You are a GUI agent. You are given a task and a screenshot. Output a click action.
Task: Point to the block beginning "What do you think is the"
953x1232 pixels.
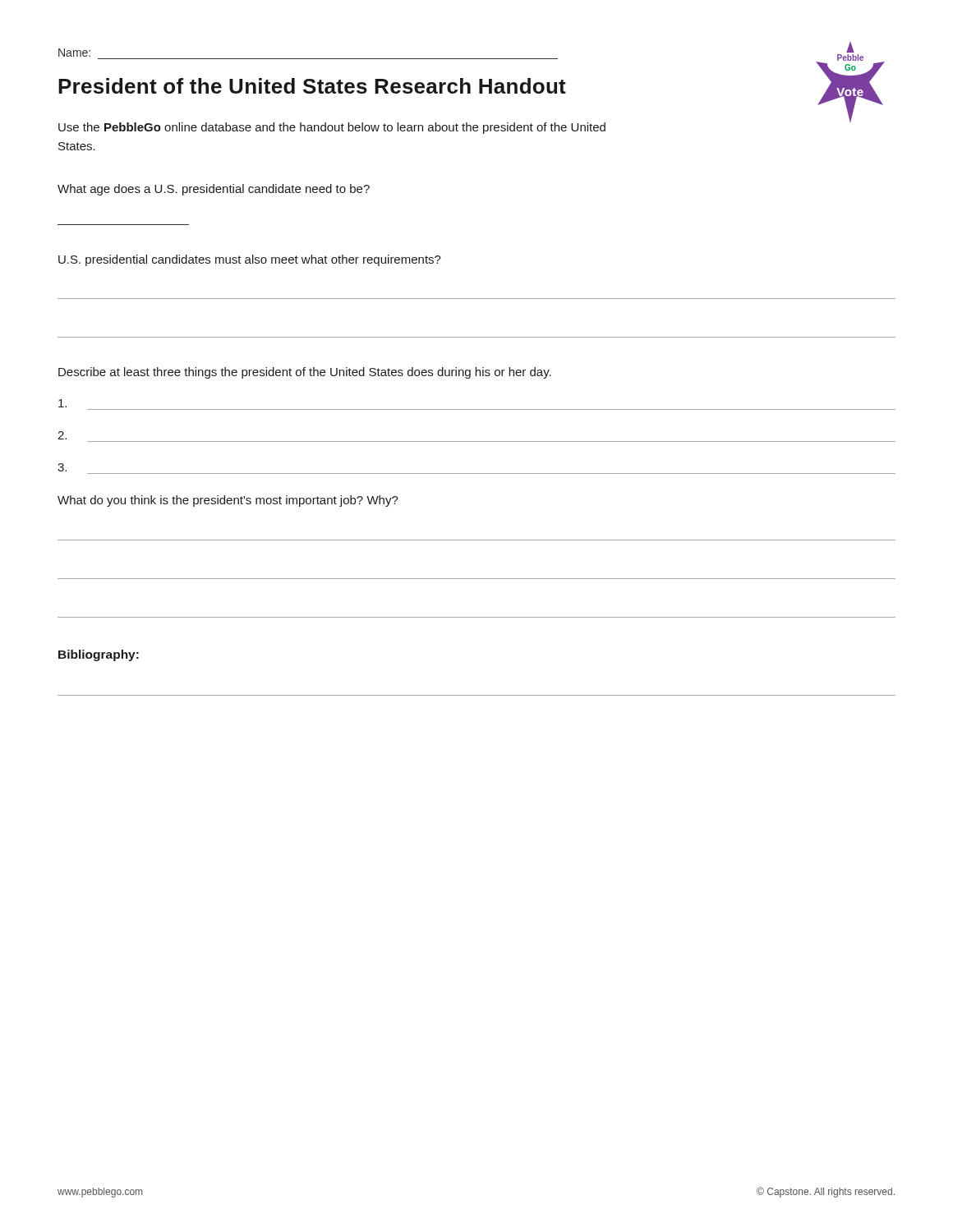coord(228,500)
